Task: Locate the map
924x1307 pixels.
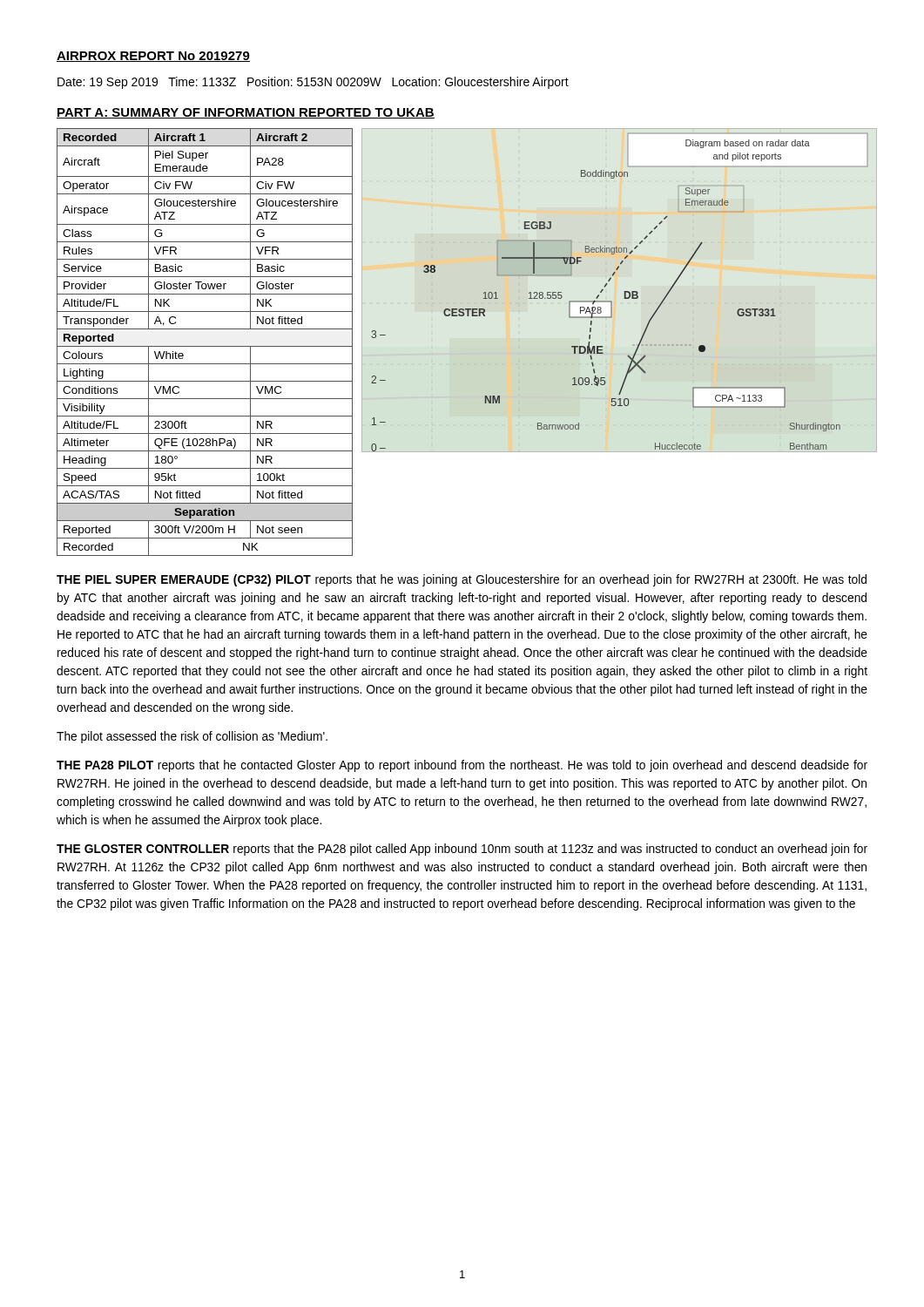Action: point(619,290)
